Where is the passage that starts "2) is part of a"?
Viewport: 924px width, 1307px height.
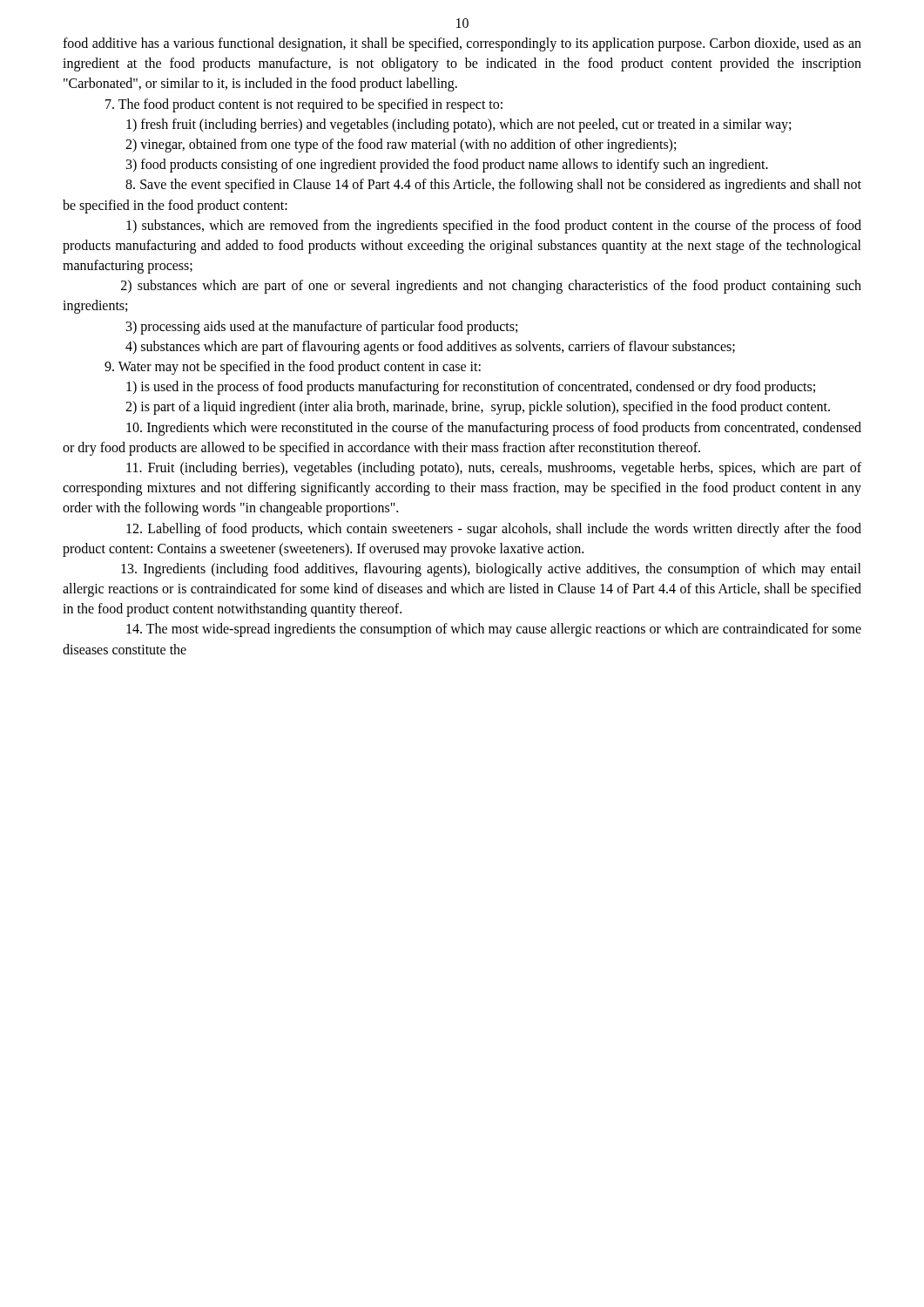478,407
